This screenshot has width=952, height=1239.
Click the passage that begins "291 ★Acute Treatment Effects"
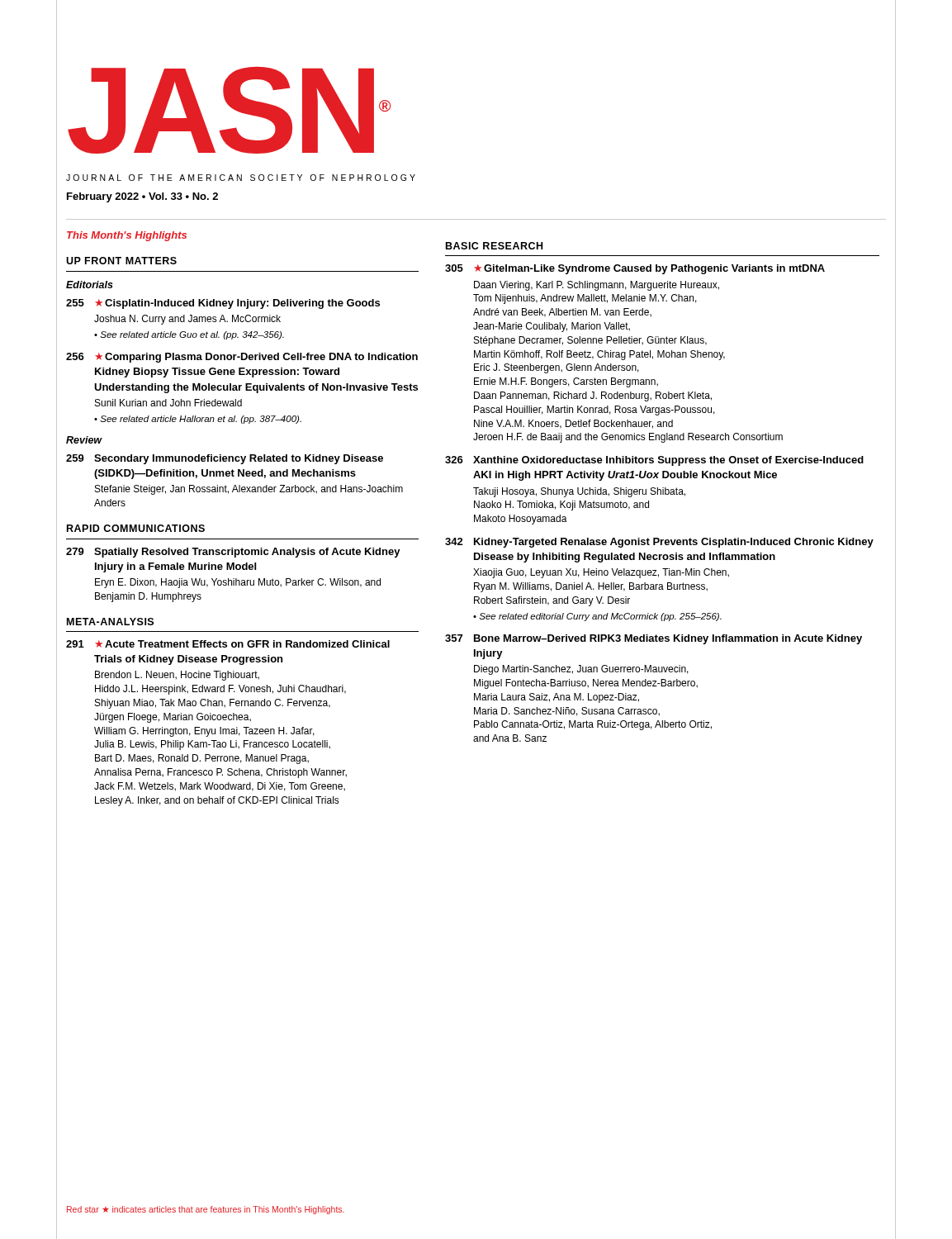(x=242, y=722)
